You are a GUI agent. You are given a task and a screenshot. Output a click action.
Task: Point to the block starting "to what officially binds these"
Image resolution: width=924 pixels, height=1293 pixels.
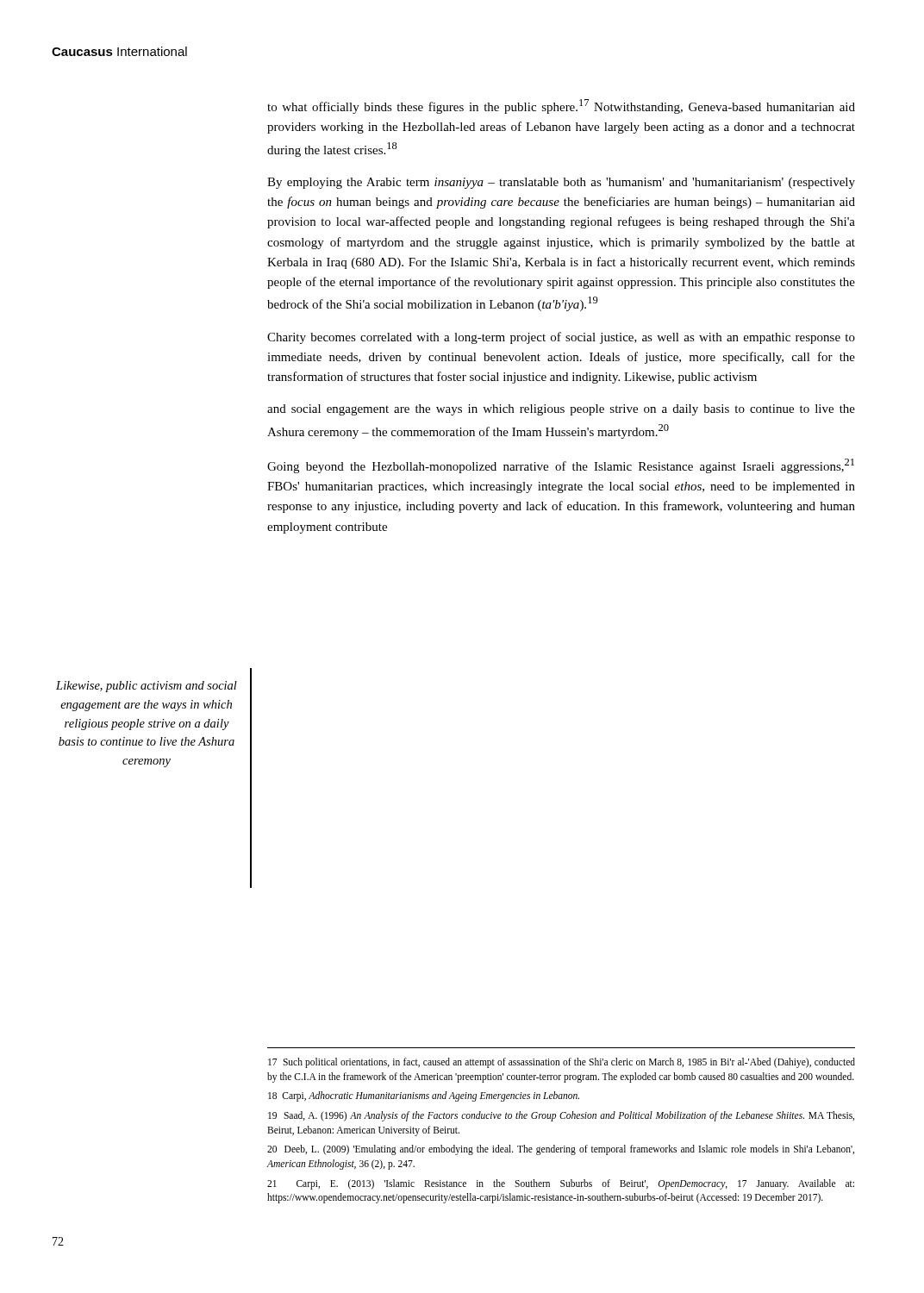click(x=561, y=241)
